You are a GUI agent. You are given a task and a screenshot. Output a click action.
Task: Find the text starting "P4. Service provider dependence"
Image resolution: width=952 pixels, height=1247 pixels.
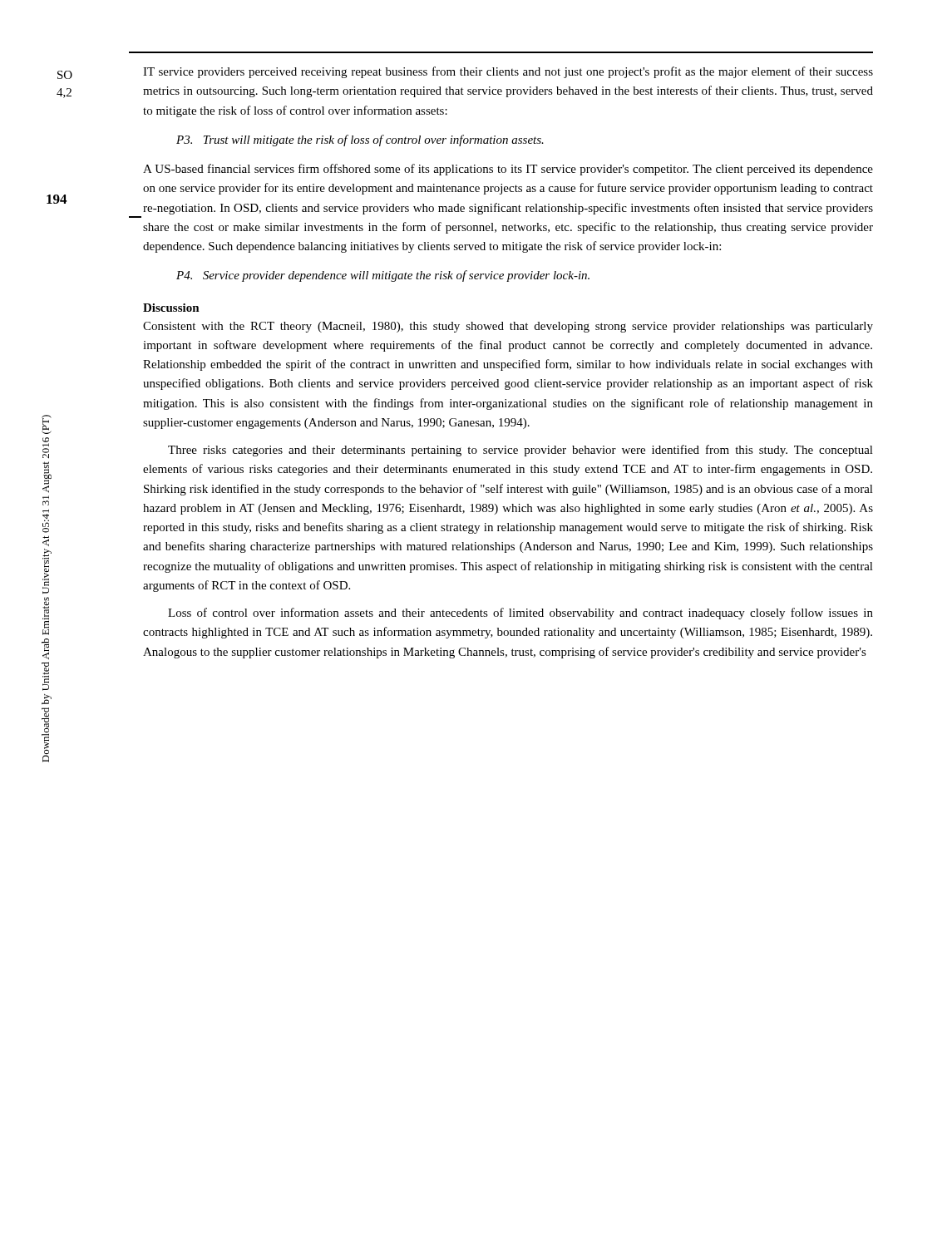coord(383,275)
